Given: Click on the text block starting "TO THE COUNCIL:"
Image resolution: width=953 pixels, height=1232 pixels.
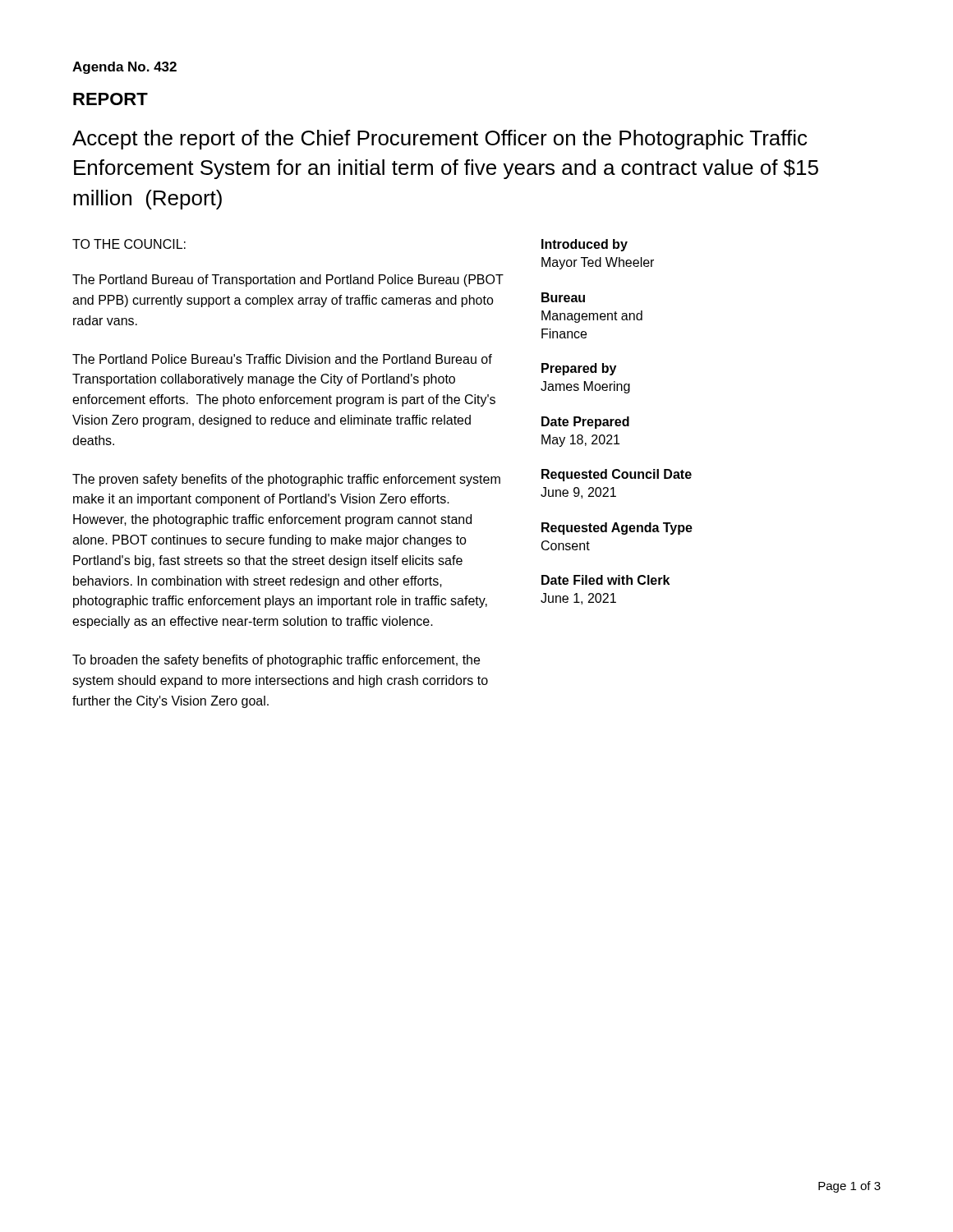Looking at the screenshot, I should (129, 244).
